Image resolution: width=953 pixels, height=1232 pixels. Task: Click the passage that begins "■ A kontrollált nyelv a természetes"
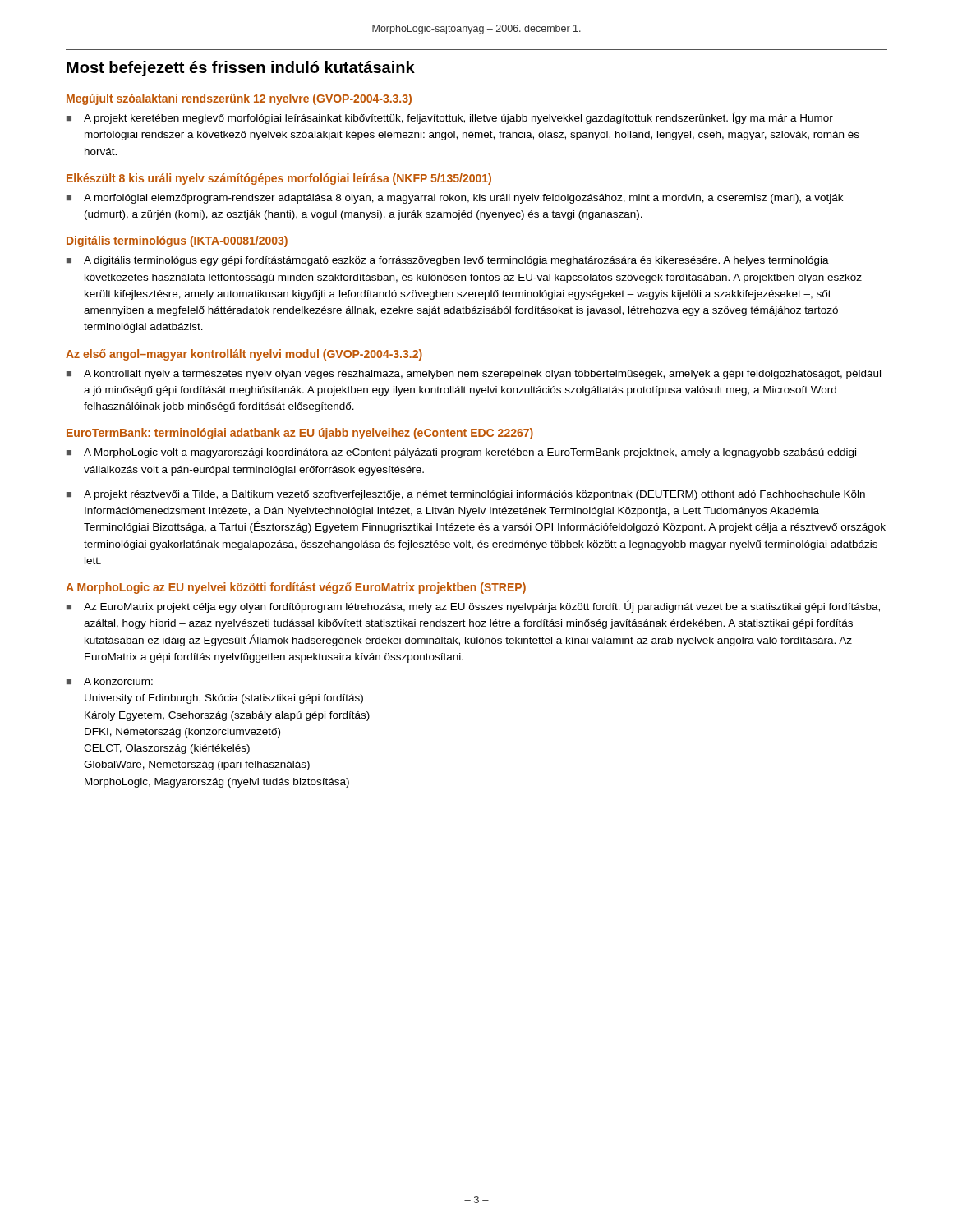[476, 390]
